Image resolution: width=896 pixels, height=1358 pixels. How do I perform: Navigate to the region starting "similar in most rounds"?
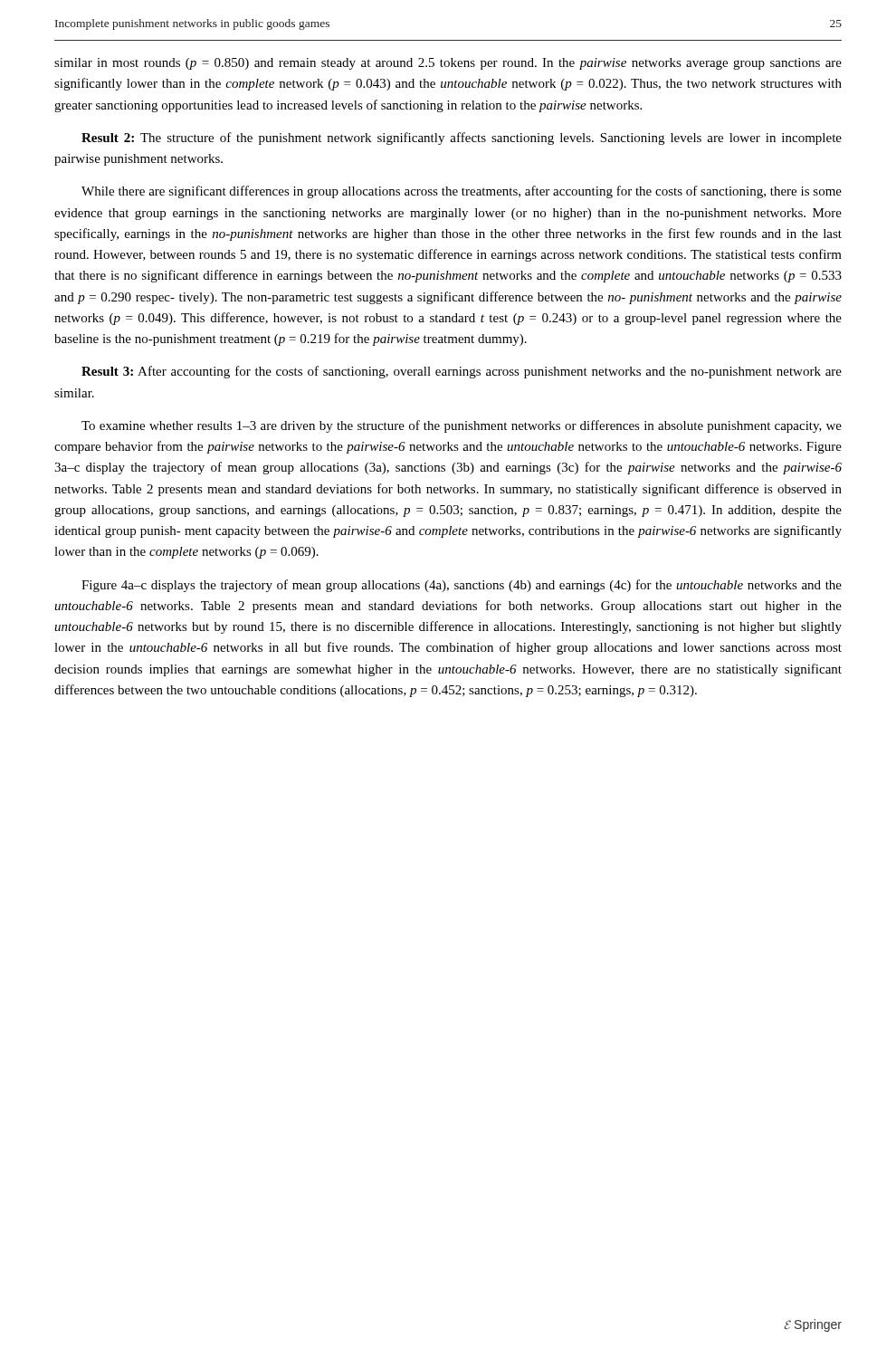click(448, 84)
